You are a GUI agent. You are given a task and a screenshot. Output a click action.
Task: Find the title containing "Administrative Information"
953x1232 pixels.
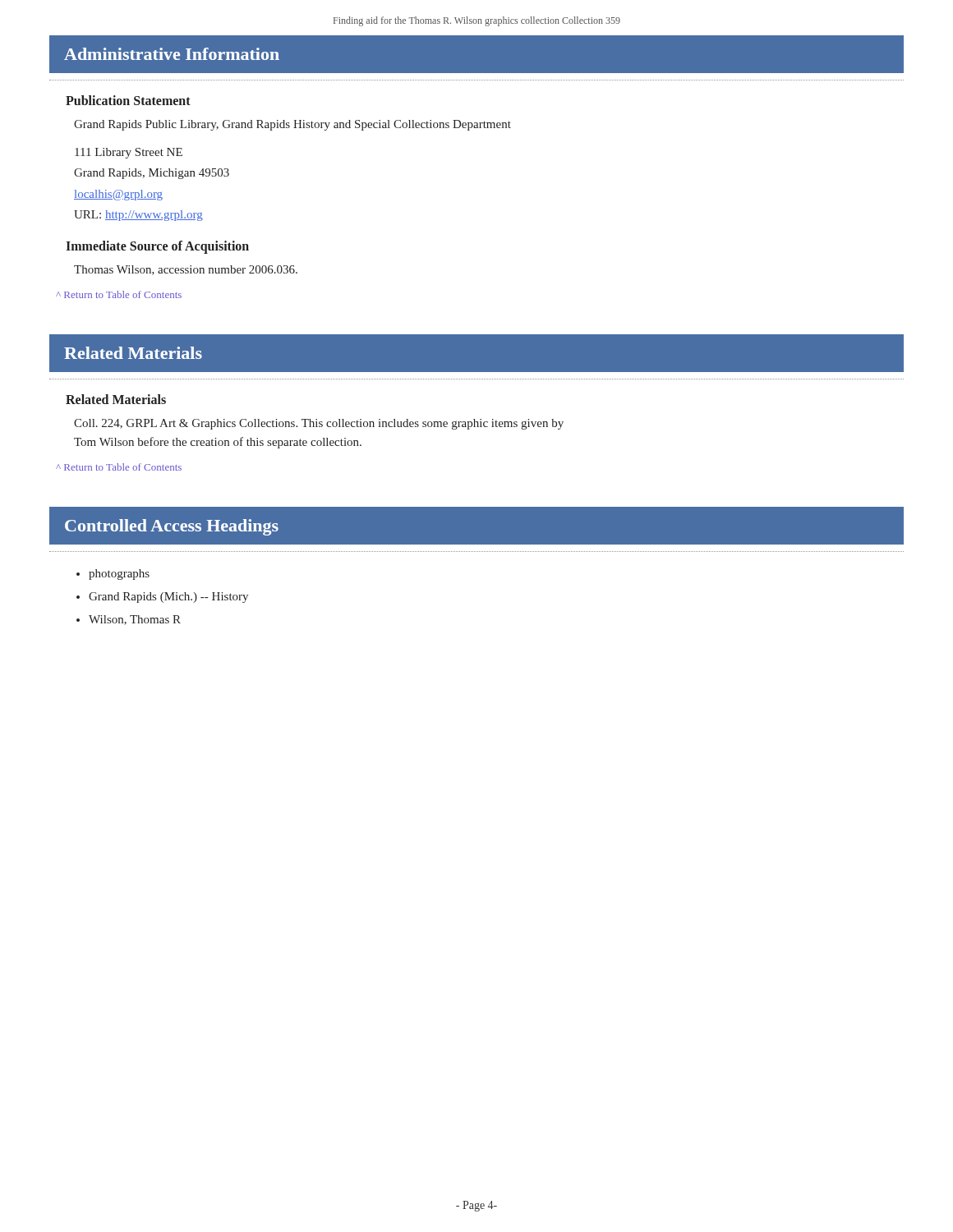point(172,54)
